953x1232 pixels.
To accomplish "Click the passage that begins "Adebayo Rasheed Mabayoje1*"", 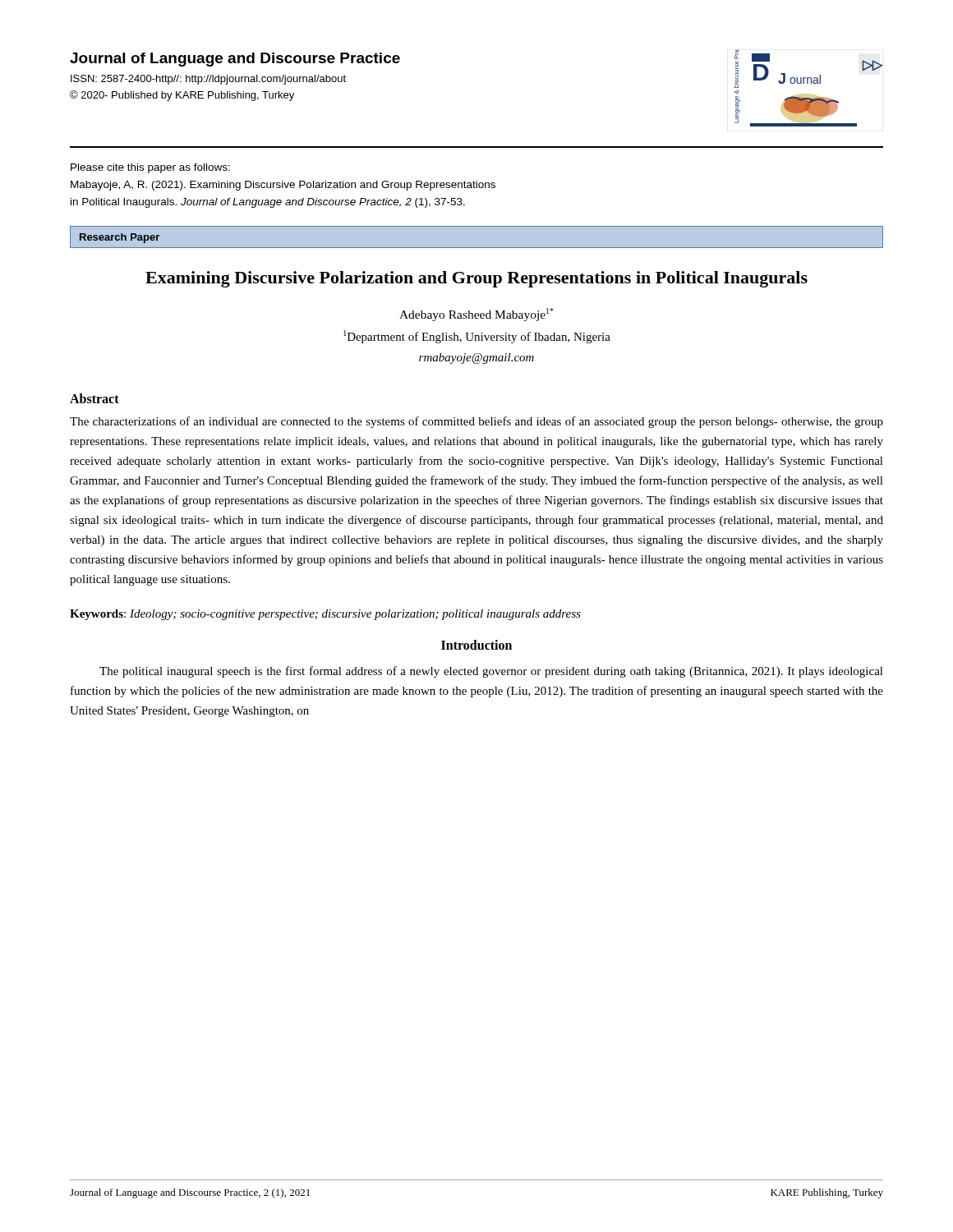I will [x=476, y=336].
